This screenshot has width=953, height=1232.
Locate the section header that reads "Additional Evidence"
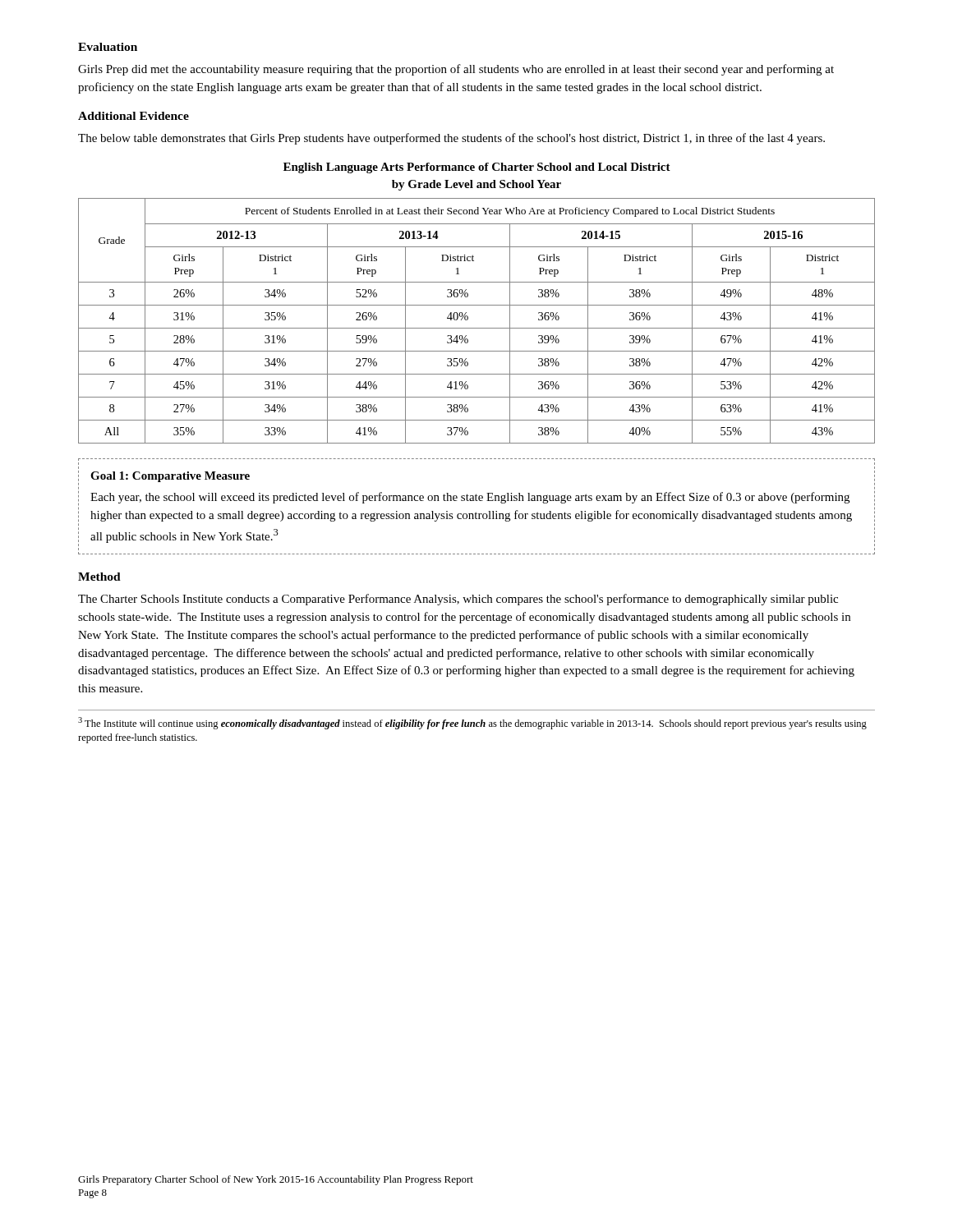[x=133, y=115]
